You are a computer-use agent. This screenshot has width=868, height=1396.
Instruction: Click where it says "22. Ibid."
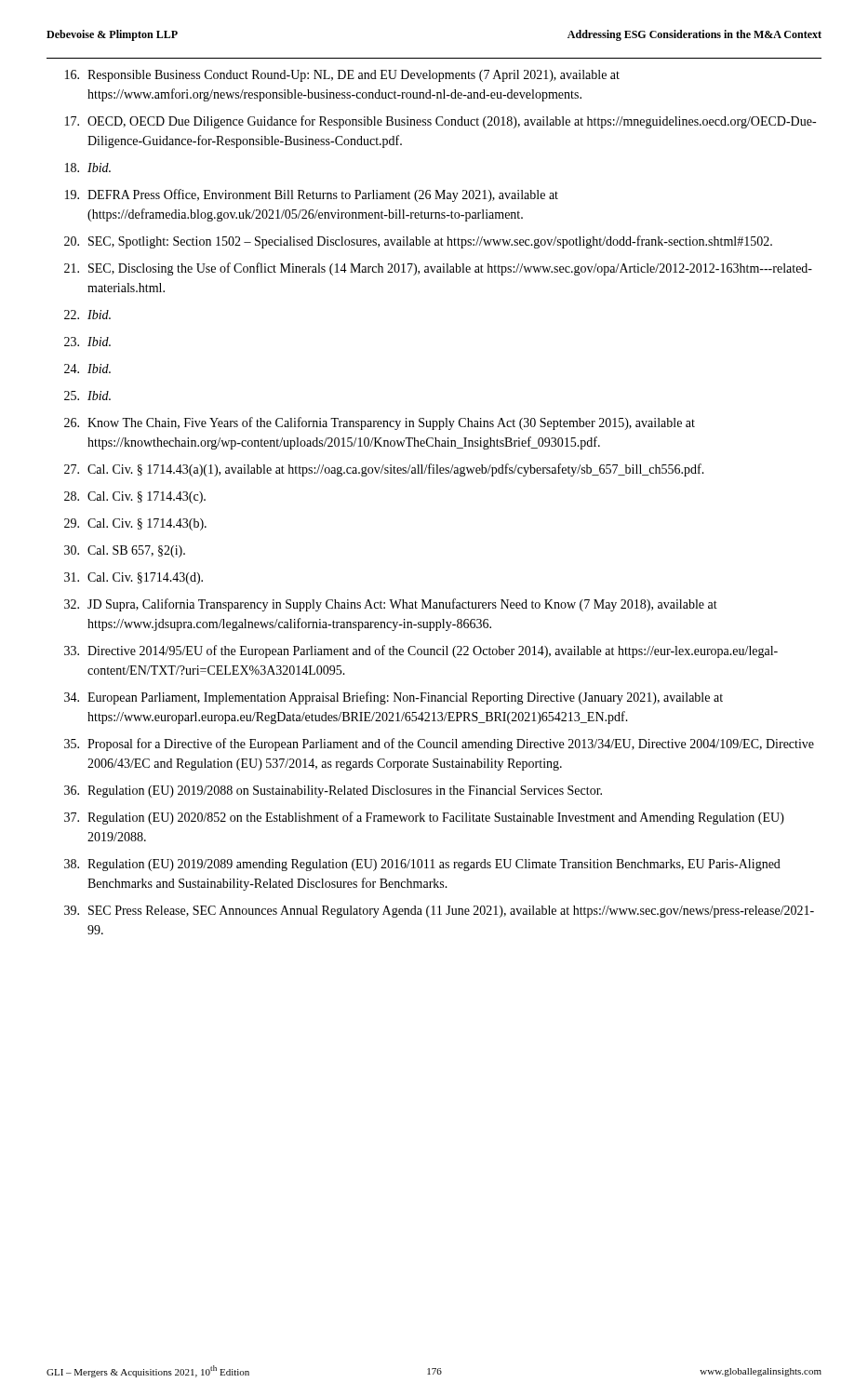click(87, 315)
